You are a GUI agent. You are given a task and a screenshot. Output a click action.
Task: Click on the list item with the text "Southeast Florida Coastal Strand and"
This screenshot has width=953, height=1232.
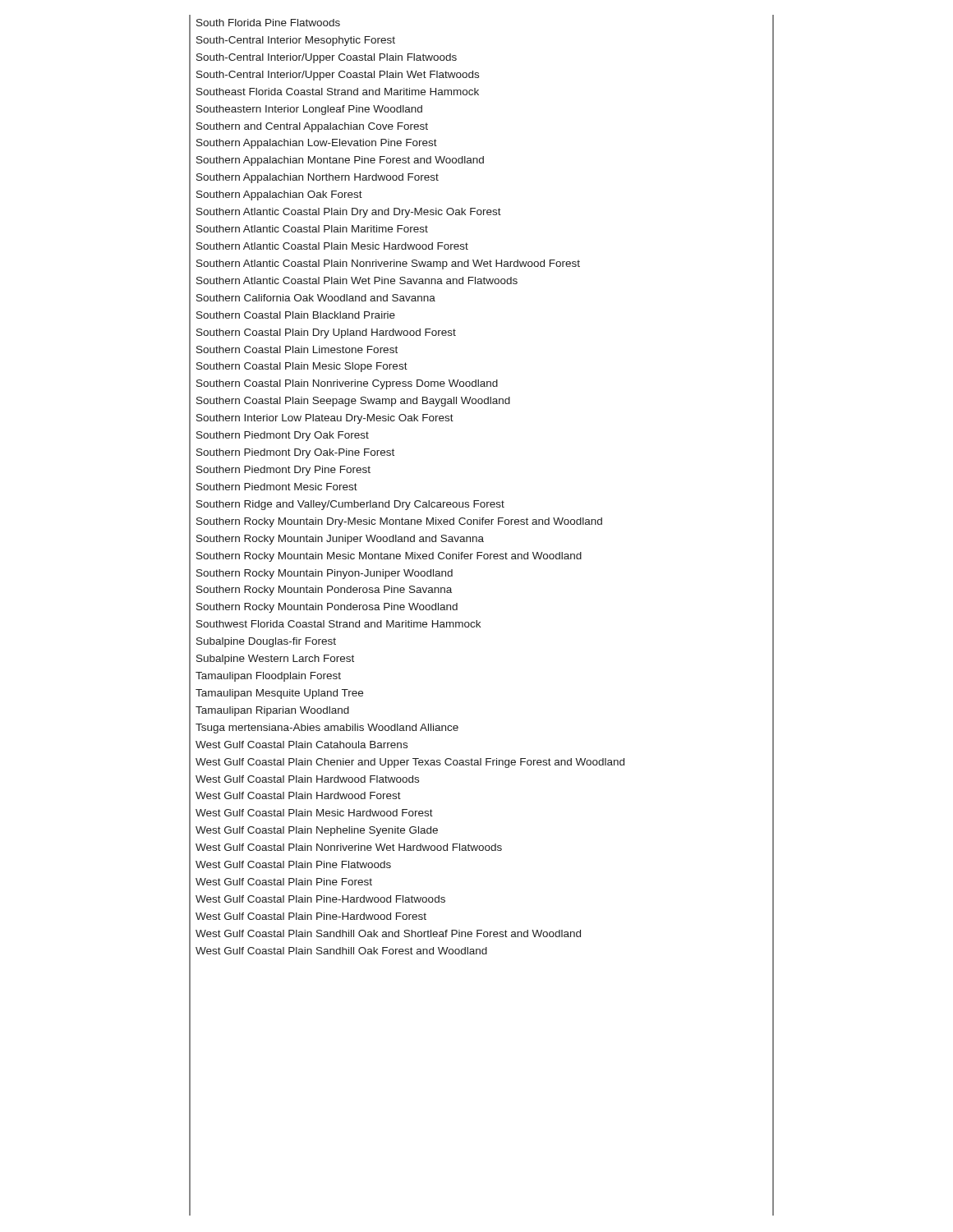(337, 91)
